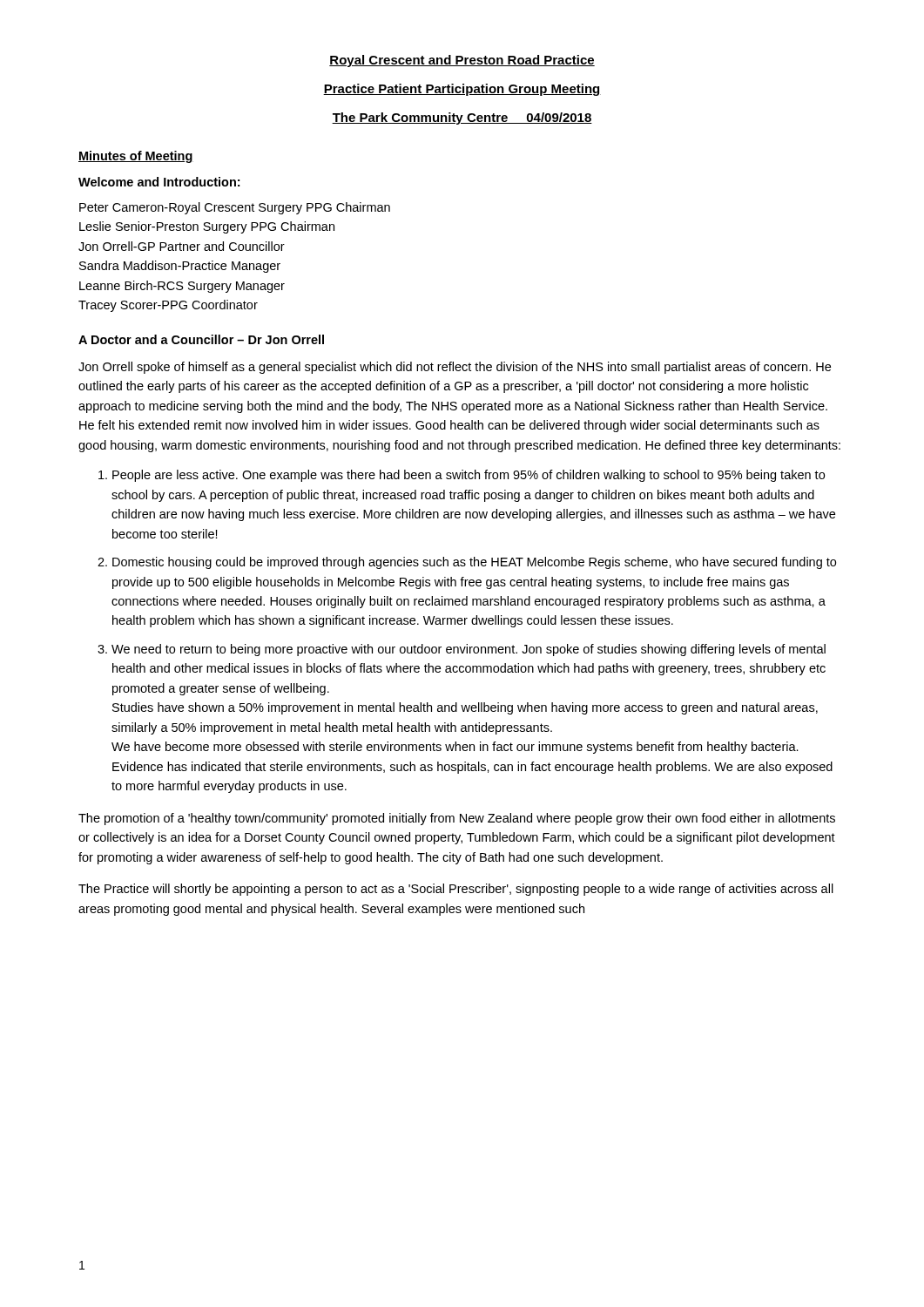Point to "Minutes of Meeting"
924x1307 pixels.
(x=136, y=156)
